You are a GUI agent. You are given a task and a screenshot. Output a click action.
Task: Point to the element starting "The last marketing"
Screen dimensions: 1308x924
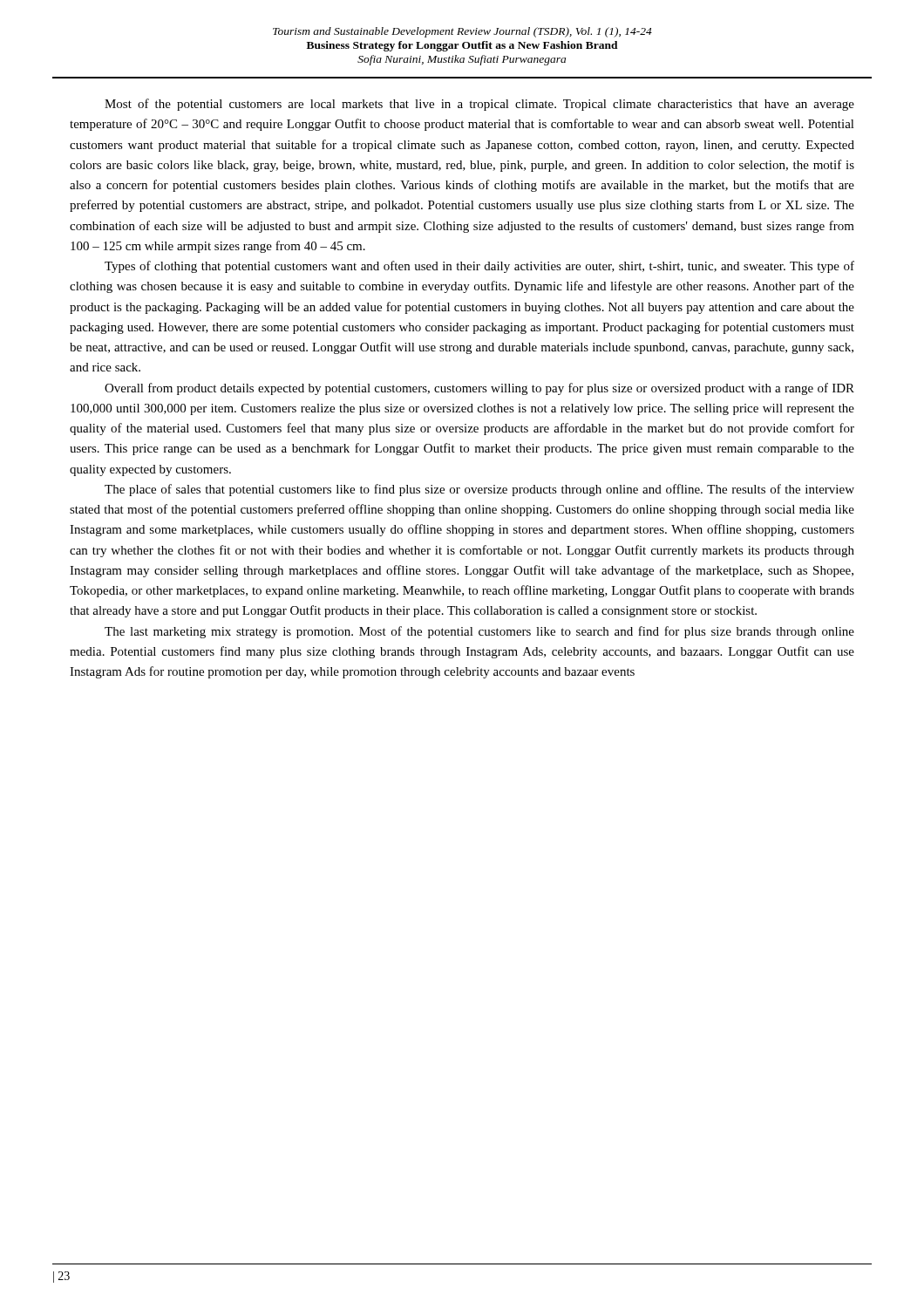coord(462,652)
